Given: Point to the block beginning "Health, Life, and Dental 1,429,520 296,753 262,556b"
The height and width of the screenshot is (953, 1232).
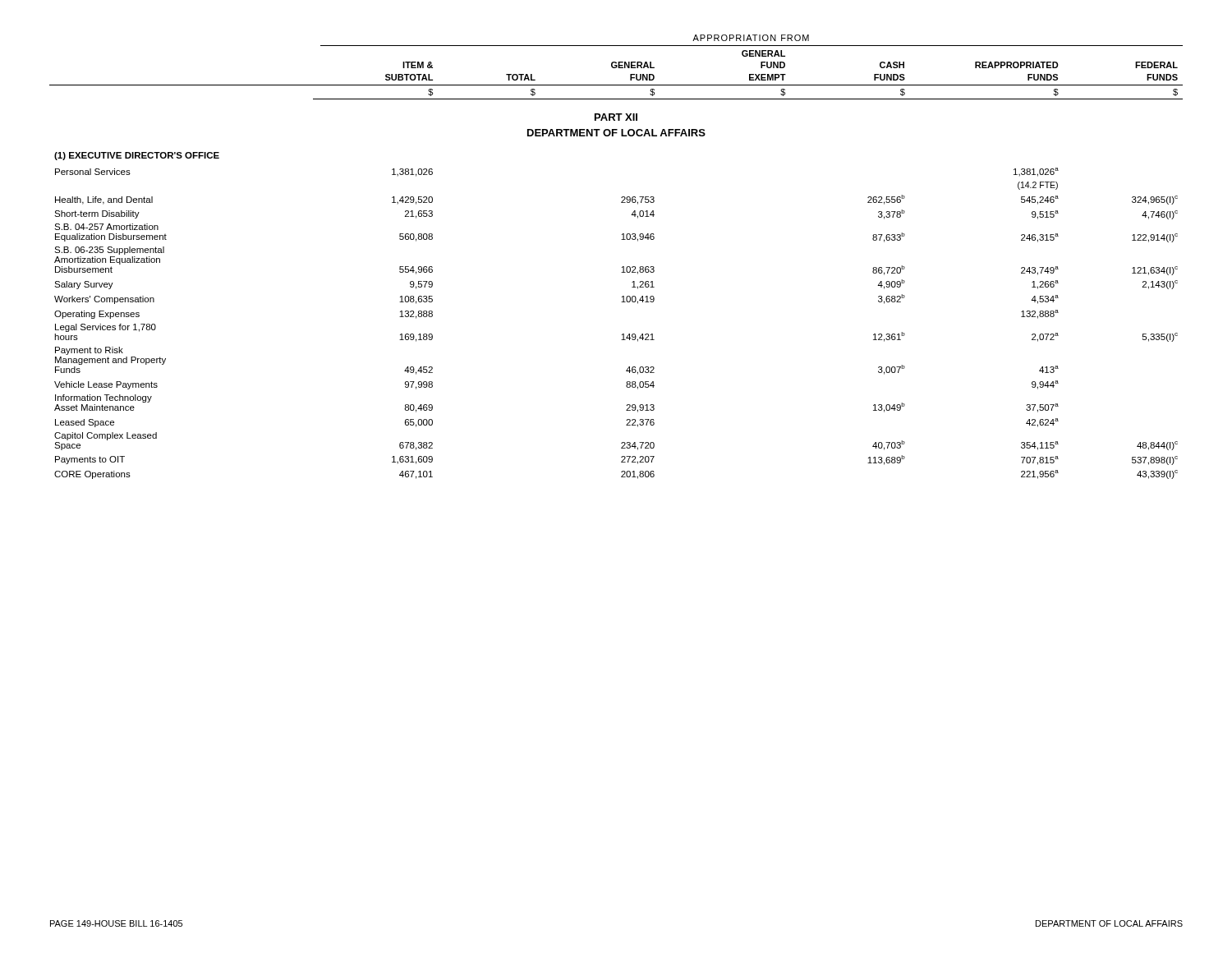Looking at the screenshot, I should coord(616,199).
